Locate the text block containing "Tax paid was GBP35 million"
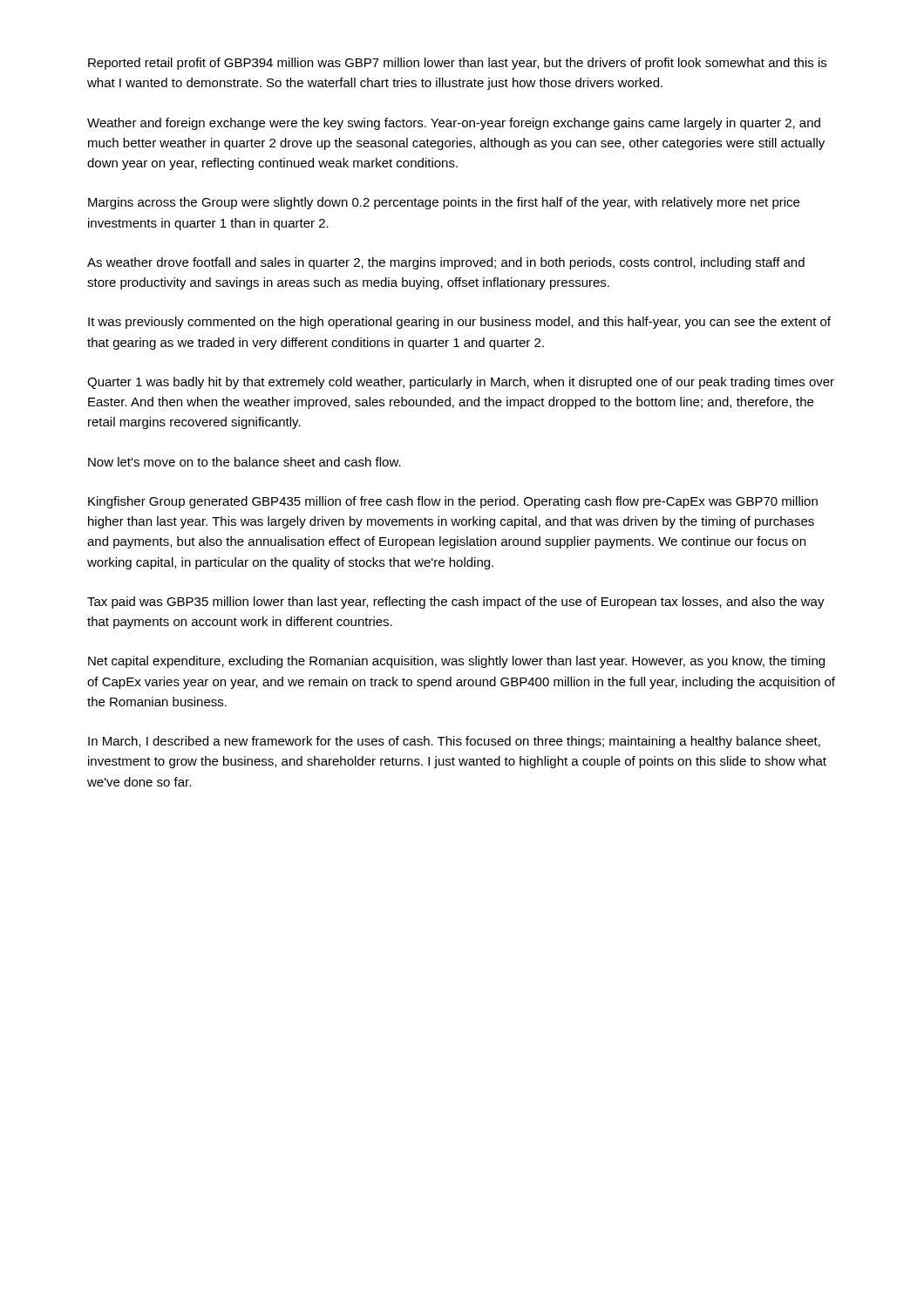 456,611
